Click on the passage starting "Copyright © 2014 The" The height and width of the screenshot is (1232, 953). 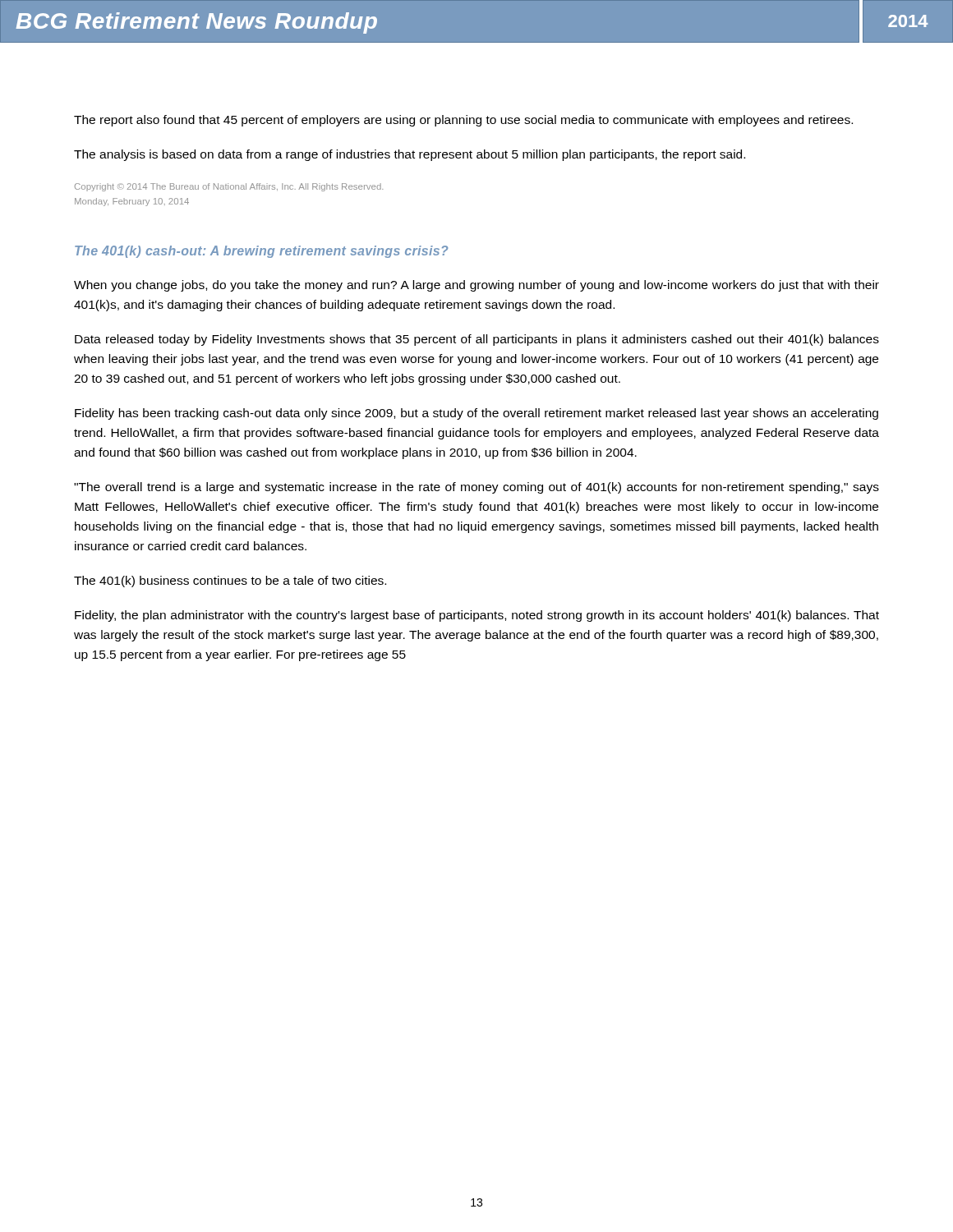point(229,194)
